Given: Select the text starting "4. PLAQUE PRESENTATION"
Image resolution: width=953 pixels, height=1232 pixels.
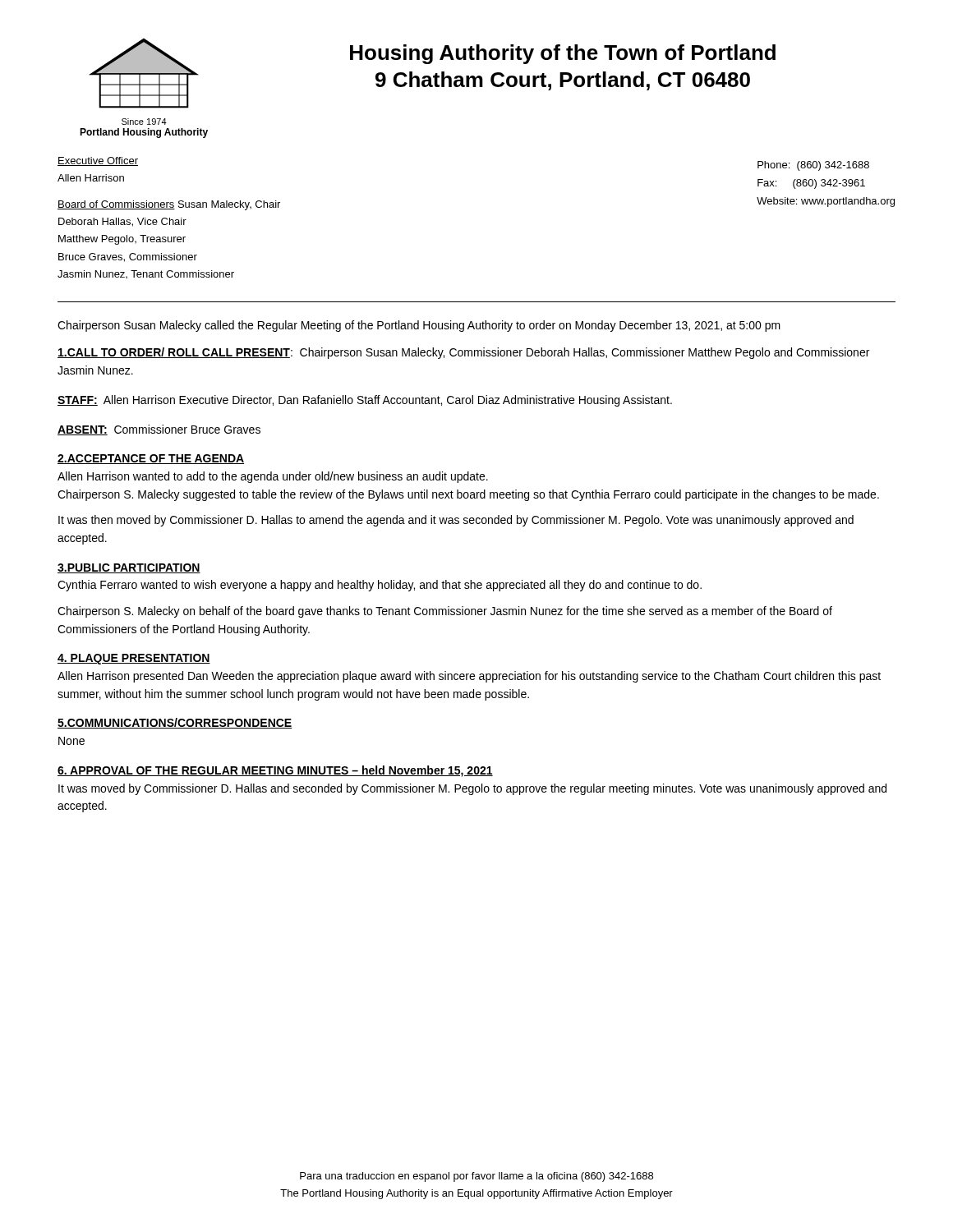Looking at the screenshot, I should tap(134, 658).
